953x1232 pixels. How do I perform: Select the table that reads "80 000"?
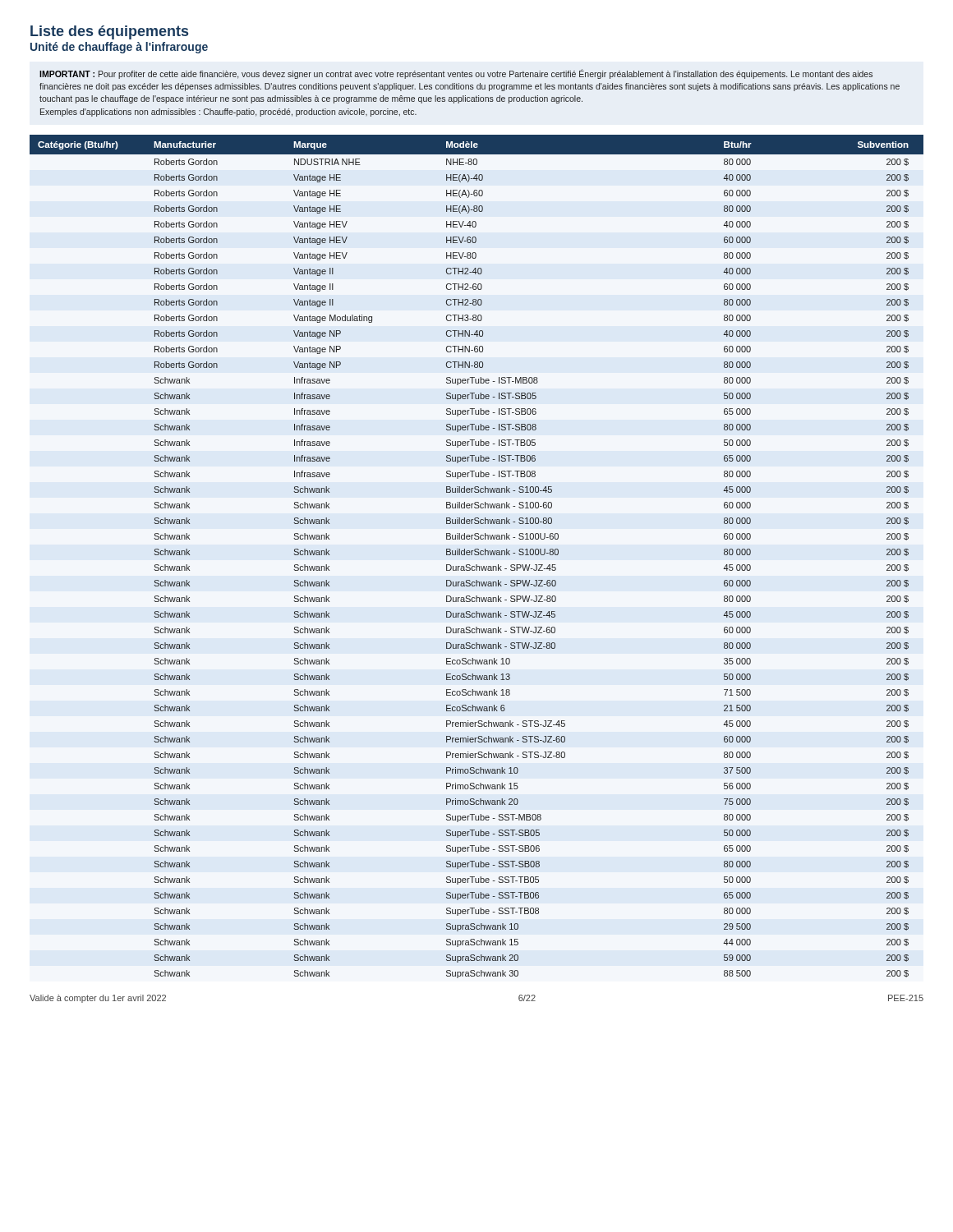[476, 558]
